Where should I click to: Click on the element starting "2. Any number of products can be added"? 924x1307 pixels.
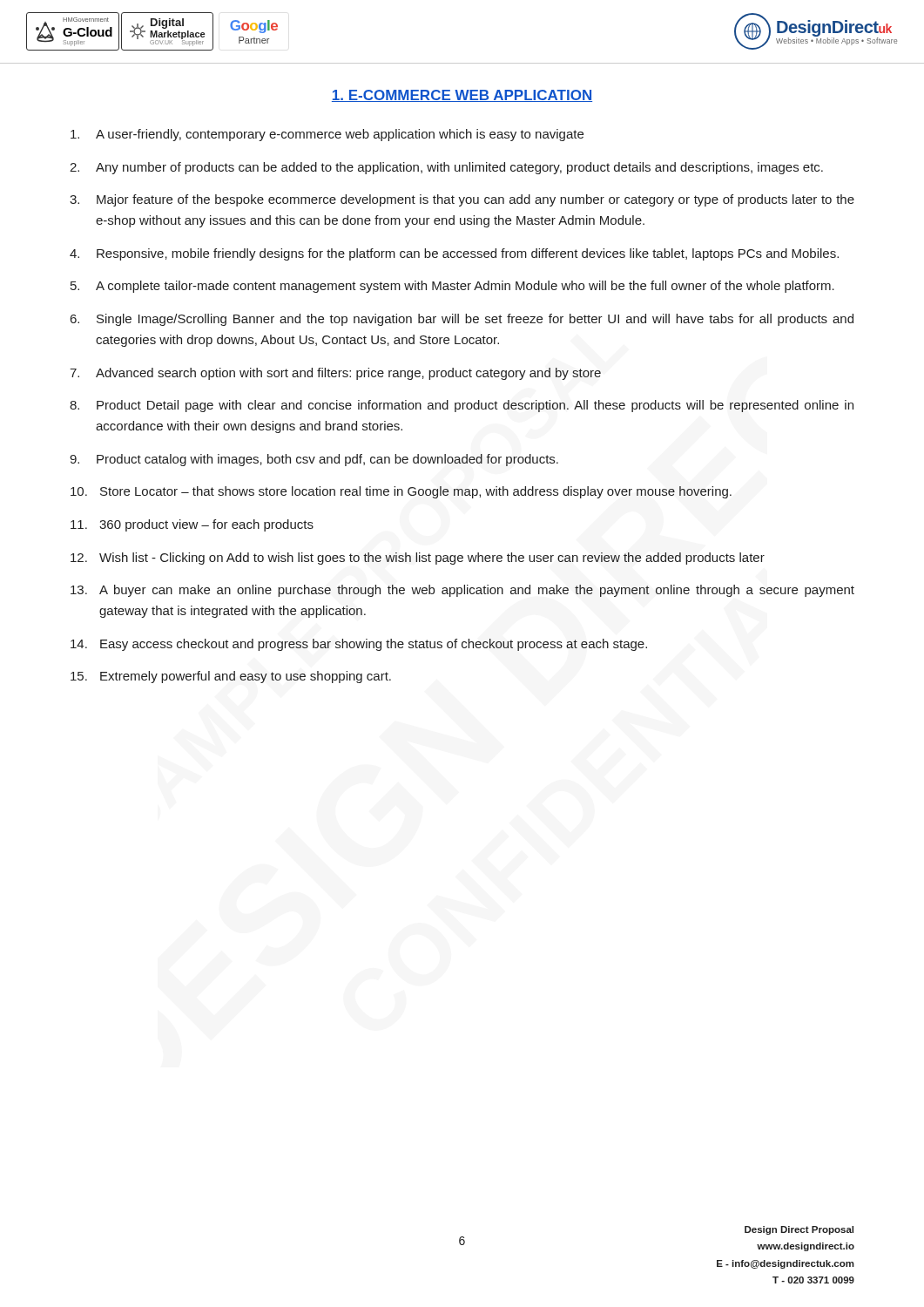447,167
